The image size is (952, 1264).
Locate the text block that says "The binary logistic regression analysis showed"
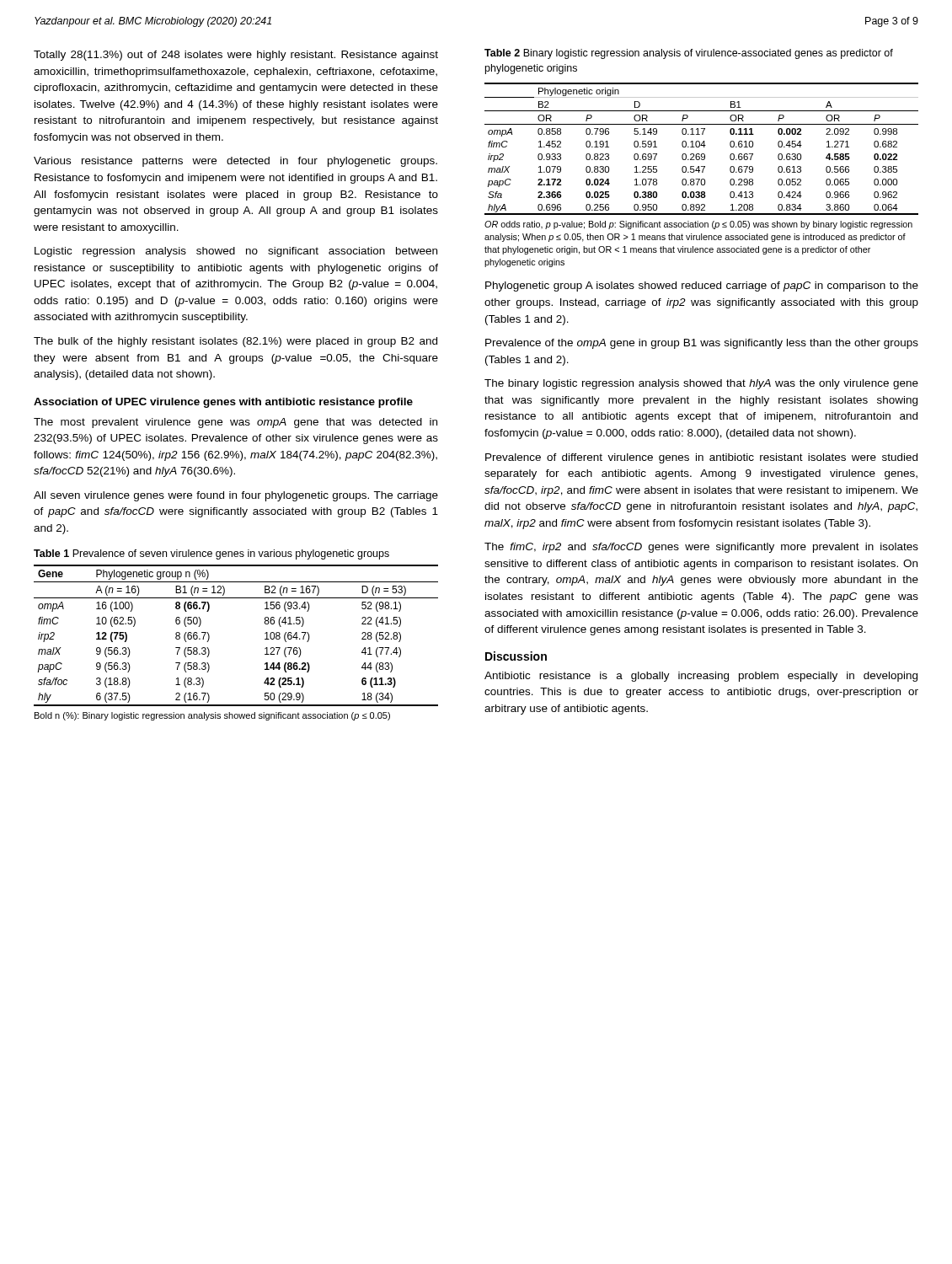coord(701,408)
